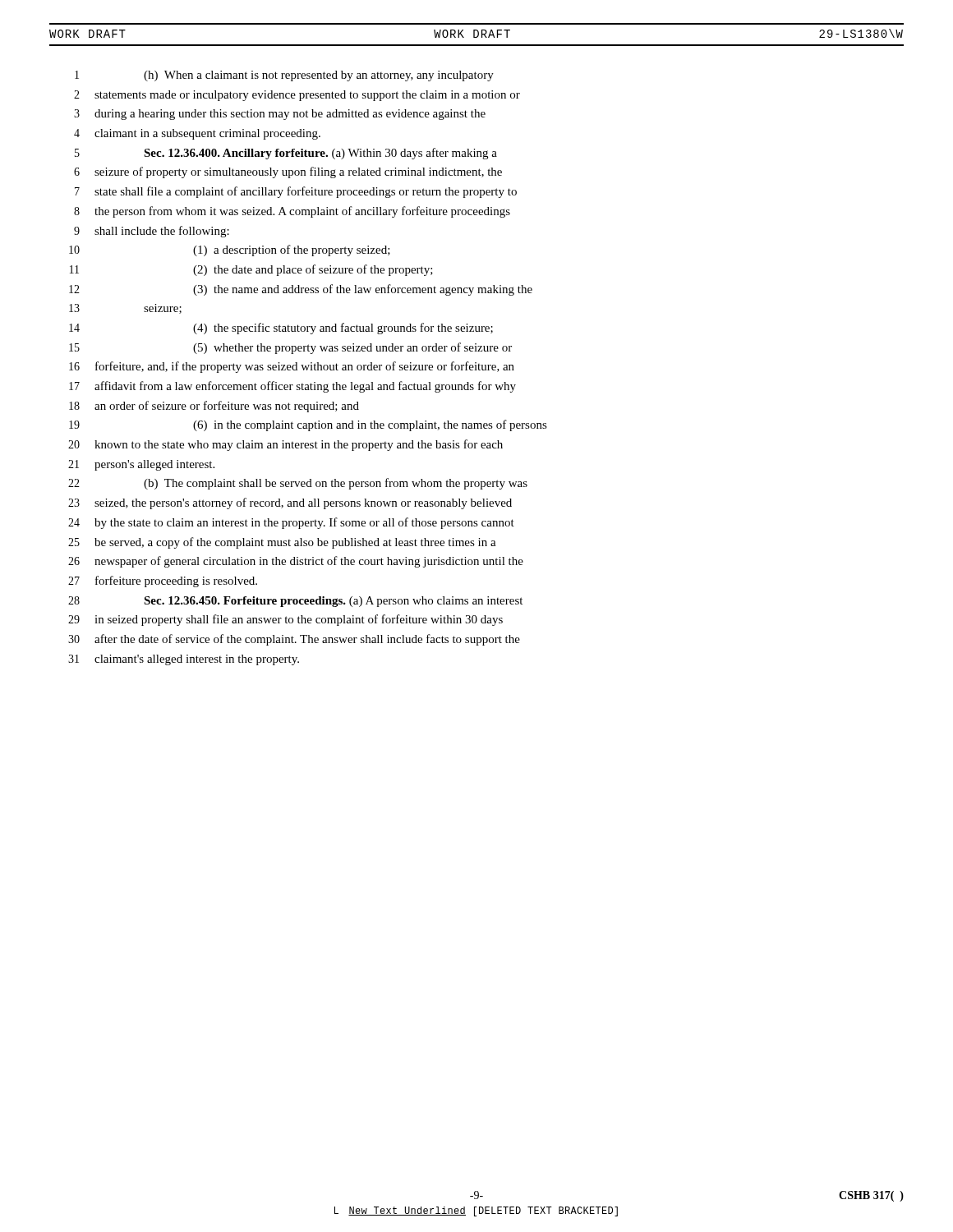
Task: Click on the list item that reads "(4) the specific statutory and factual grounds for"
Action: pos(294,328)
